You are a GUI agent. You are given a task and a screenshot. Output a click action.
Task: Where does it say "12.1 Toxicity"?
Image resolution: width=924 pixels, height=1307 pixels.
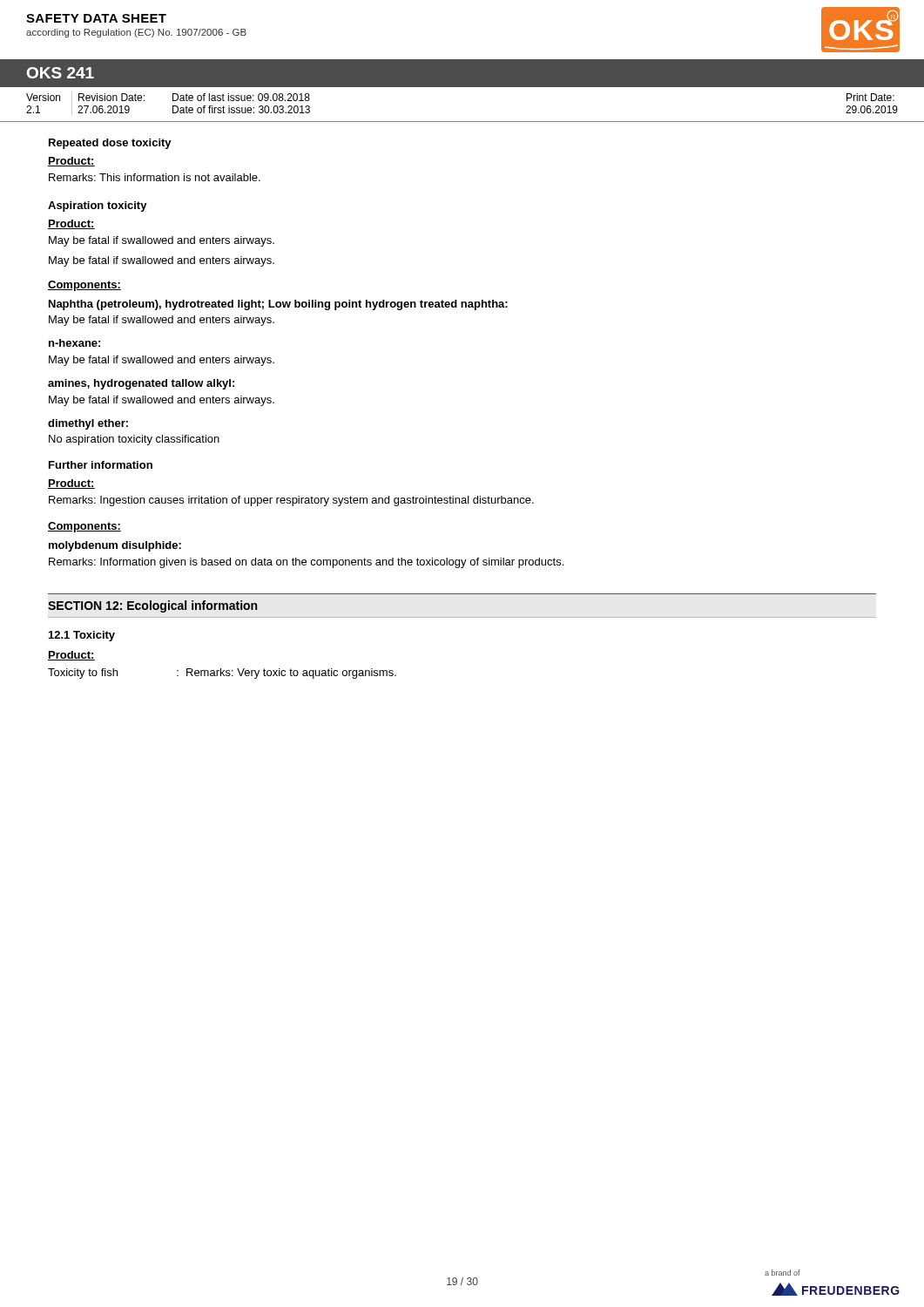81,635
